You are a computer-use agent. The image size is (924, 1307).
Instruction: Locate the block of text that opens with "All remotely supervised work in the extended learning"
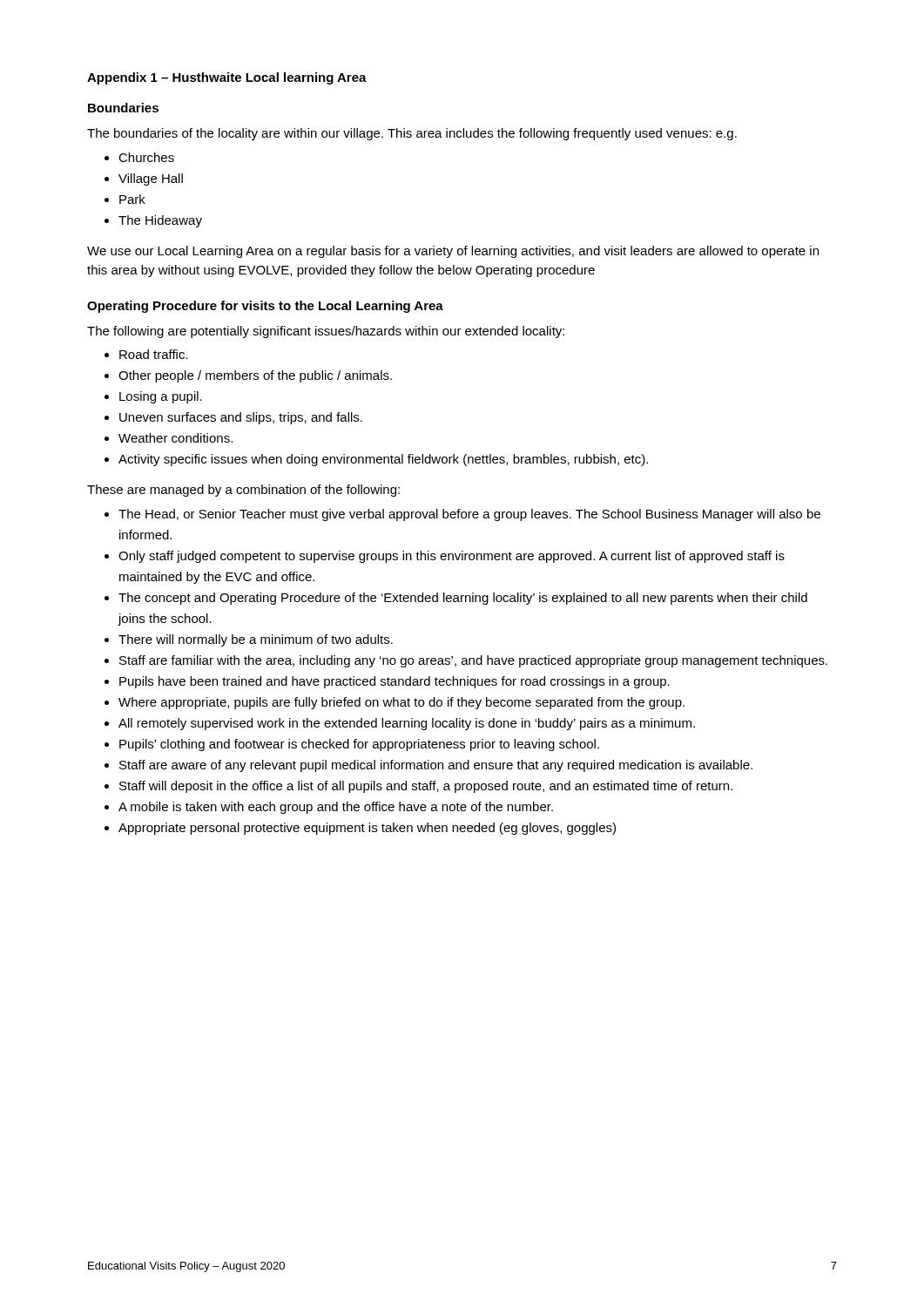click(407, 722)
